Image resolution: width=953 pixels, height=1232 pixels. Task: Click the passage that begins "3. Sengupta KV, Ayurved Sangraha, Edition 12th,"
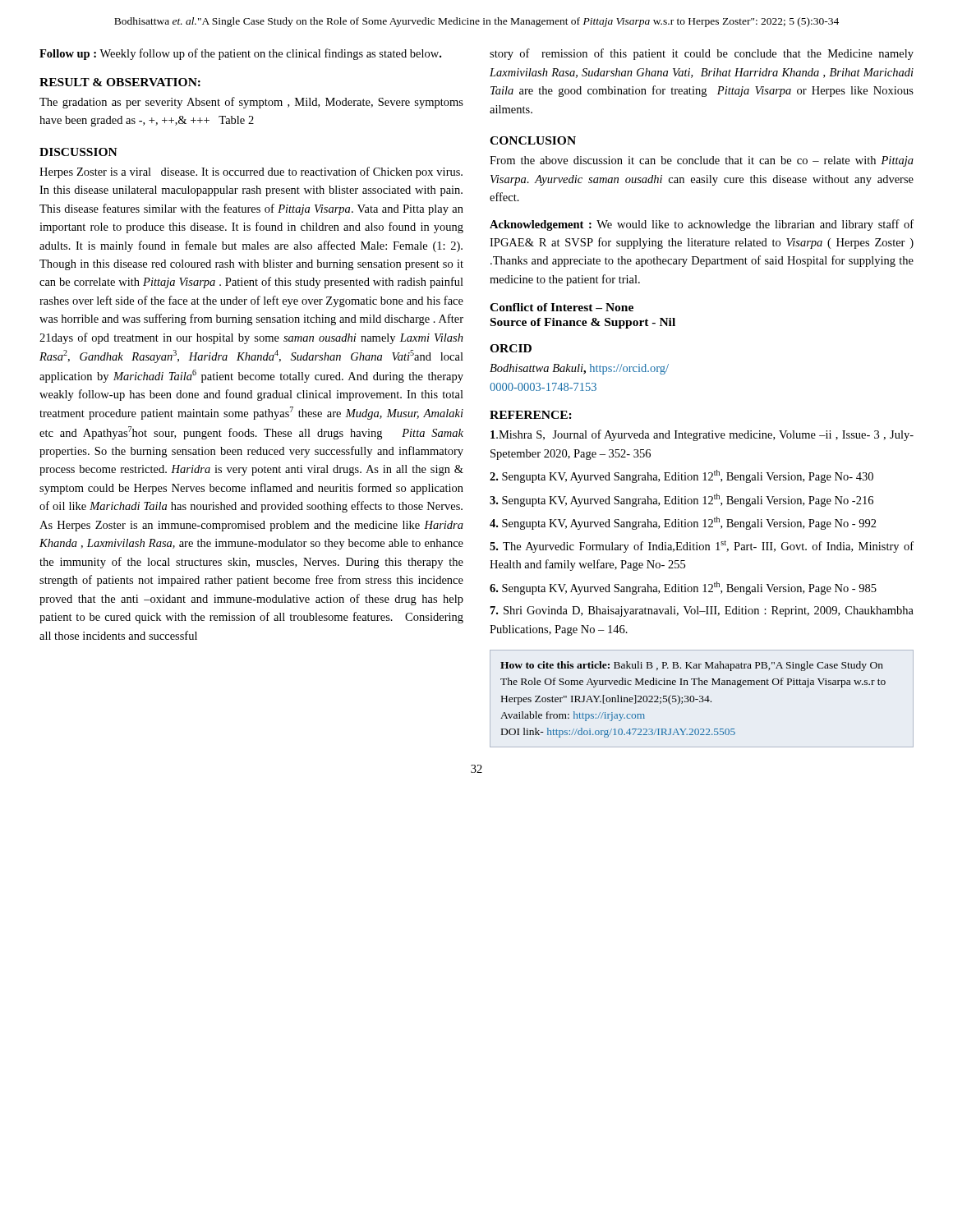pos(682,499)
